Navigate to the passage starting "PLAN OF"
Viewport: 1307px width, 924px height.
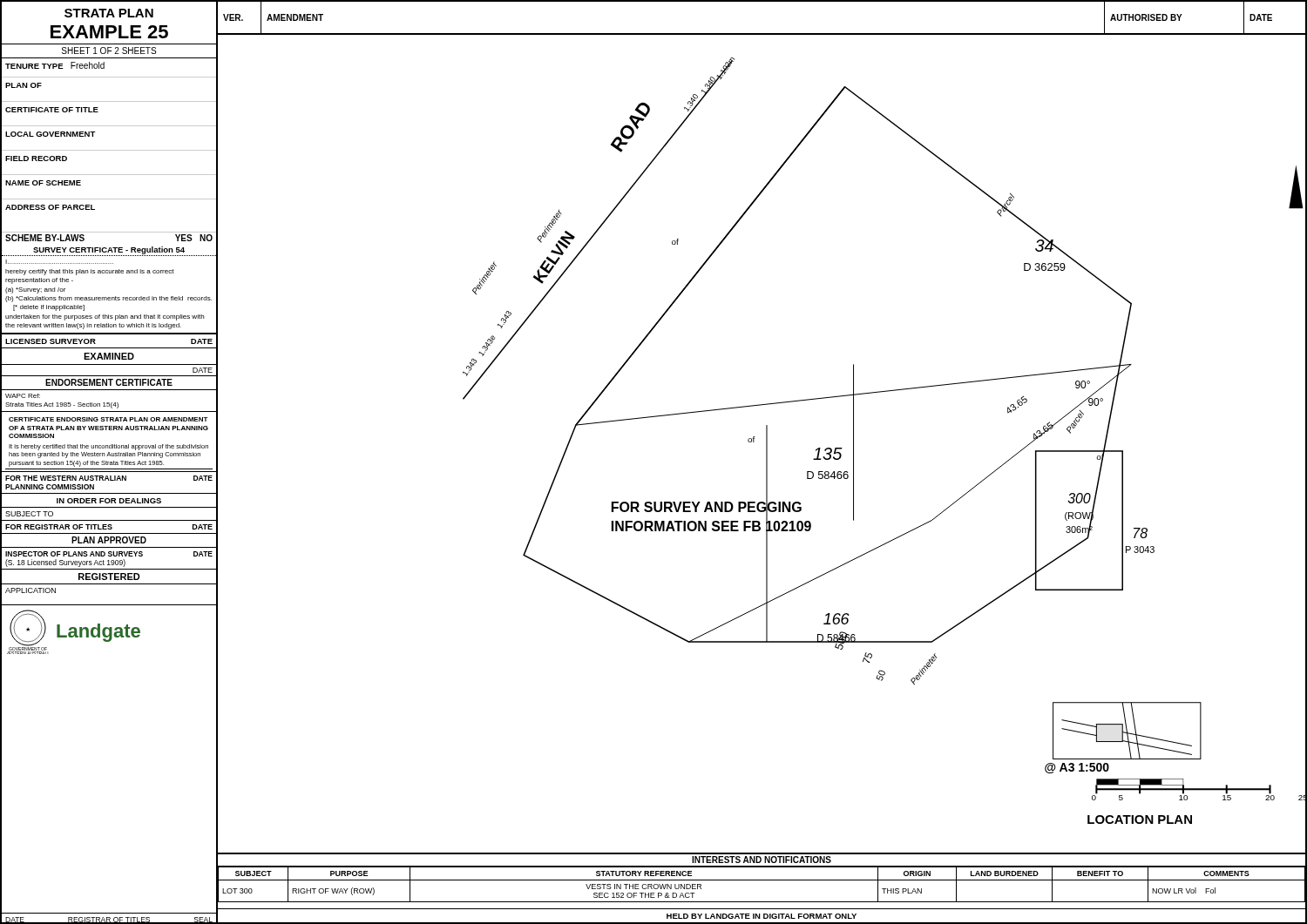[x=23, y=85]
